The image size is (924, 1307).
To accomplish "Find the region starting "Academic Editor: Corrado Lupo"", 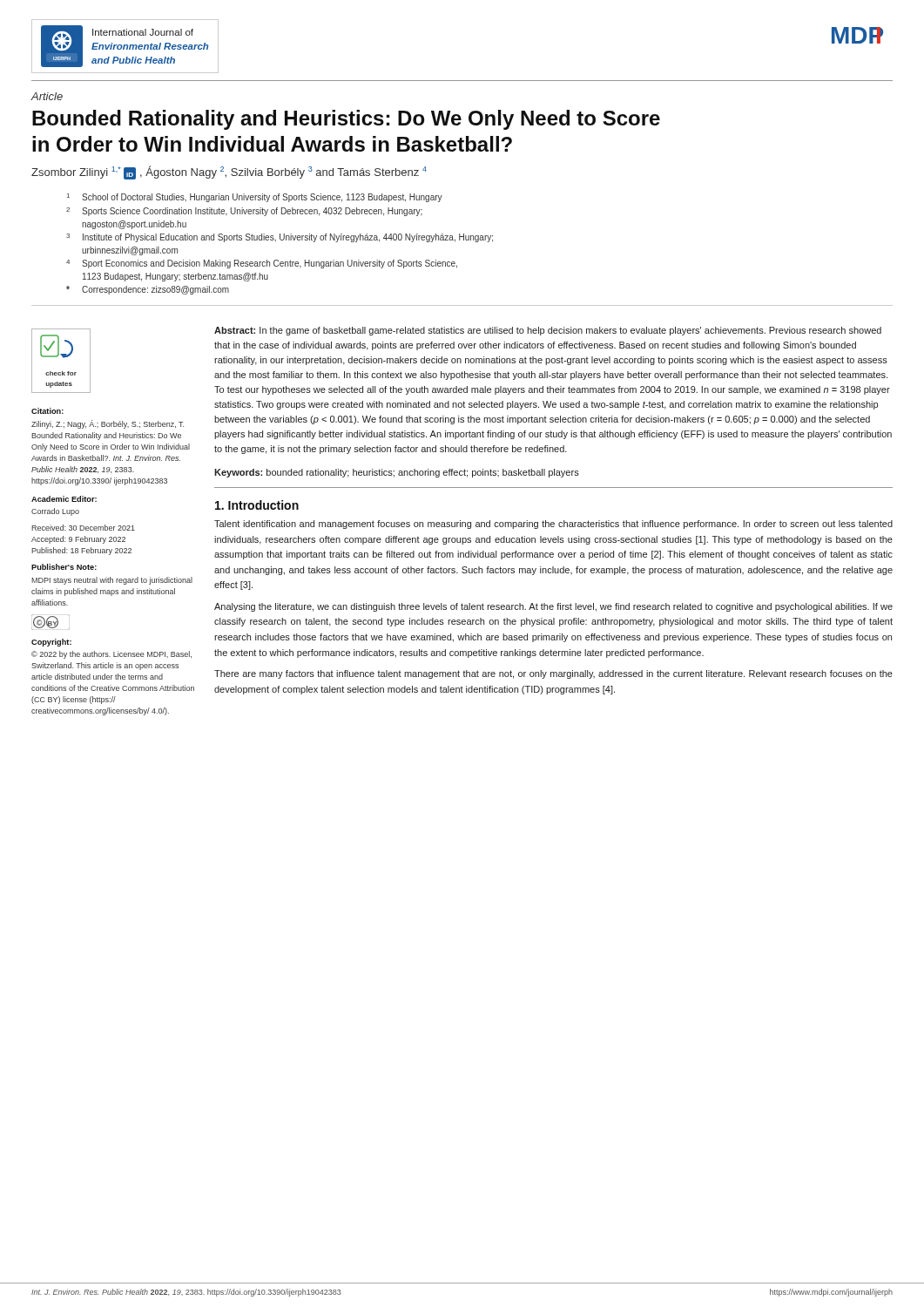I will [64, 499].
